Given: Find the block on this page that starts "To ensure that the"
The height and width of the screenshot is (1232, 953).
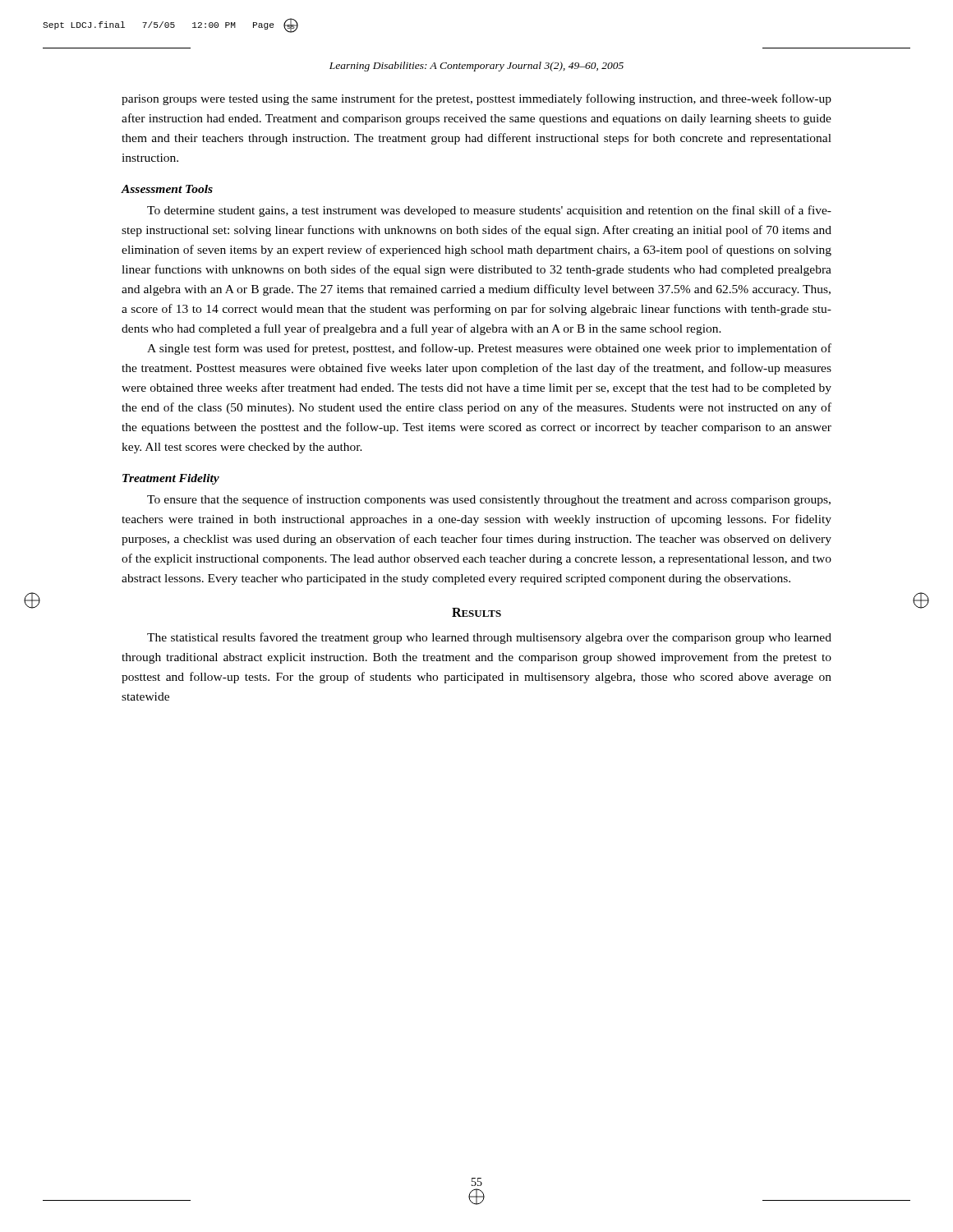Looking at the screenshot, I should 476,539.
